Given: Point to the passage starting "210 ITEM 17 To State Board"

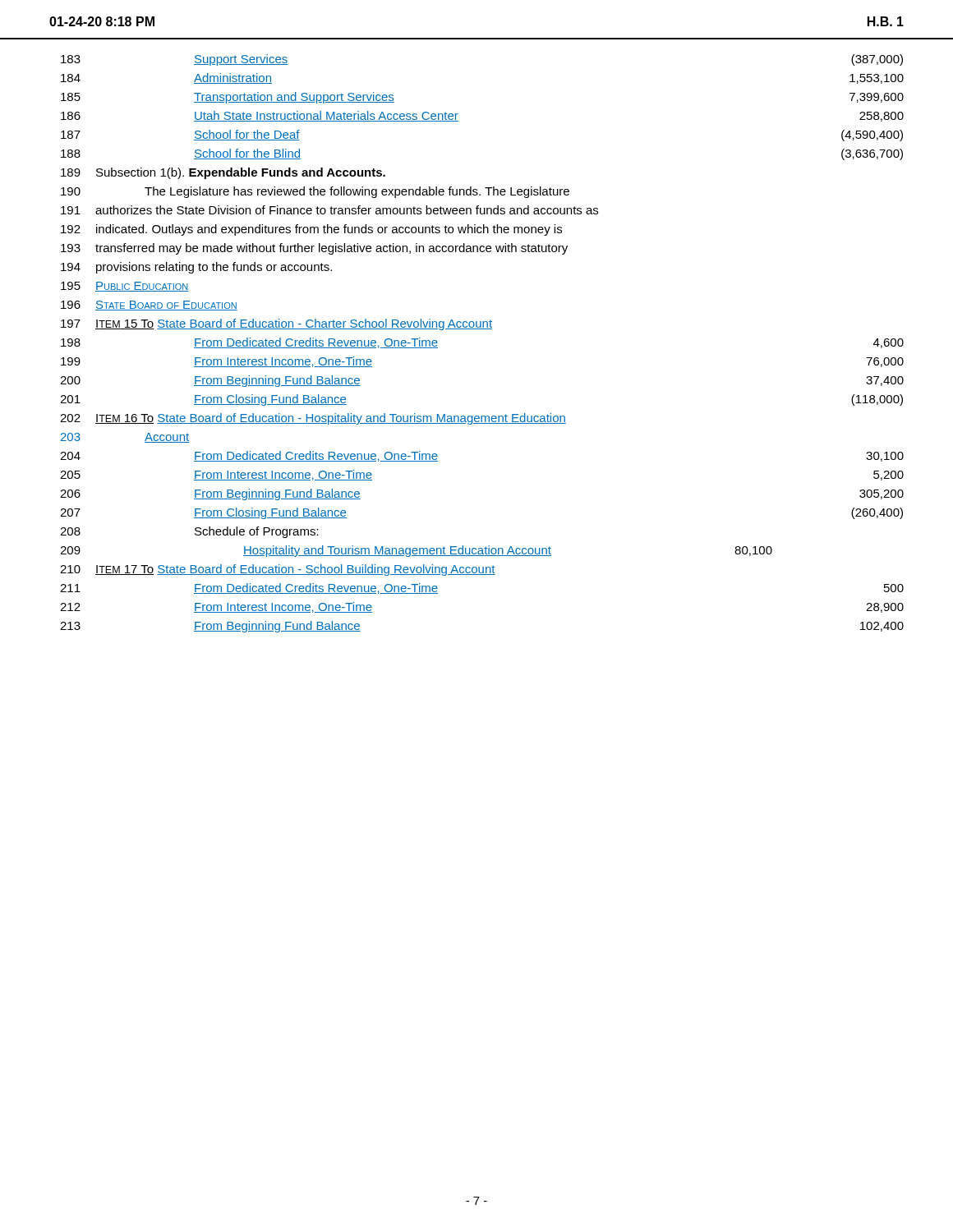Looking at the screenshot, I should pos(476,569).
